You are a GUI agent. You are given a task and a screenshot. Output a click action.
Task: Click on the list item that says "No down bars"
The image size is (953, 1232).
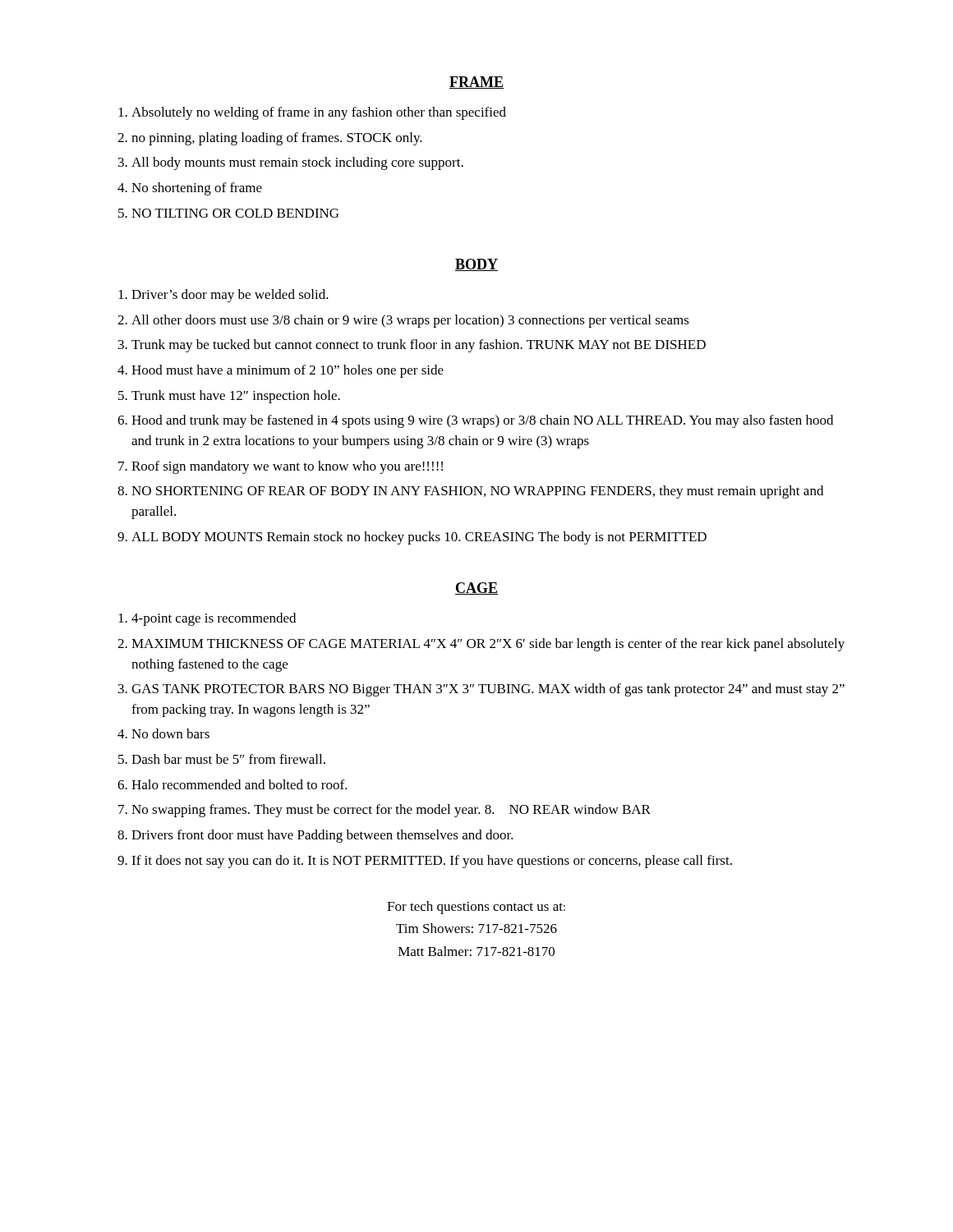tap(171, 734)
